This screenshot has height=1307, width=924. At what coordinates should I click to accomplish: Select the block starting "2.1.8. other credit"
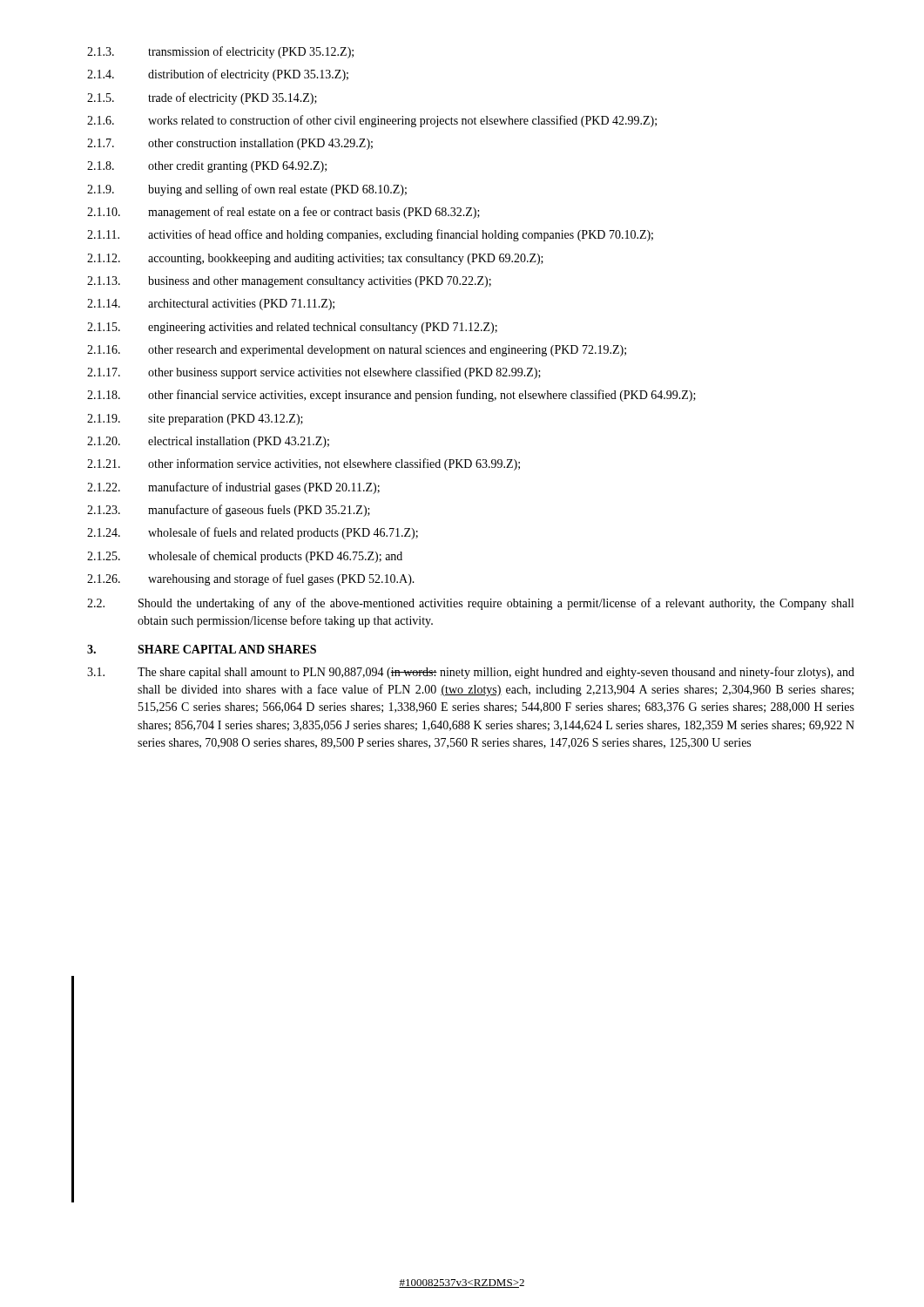207,167
